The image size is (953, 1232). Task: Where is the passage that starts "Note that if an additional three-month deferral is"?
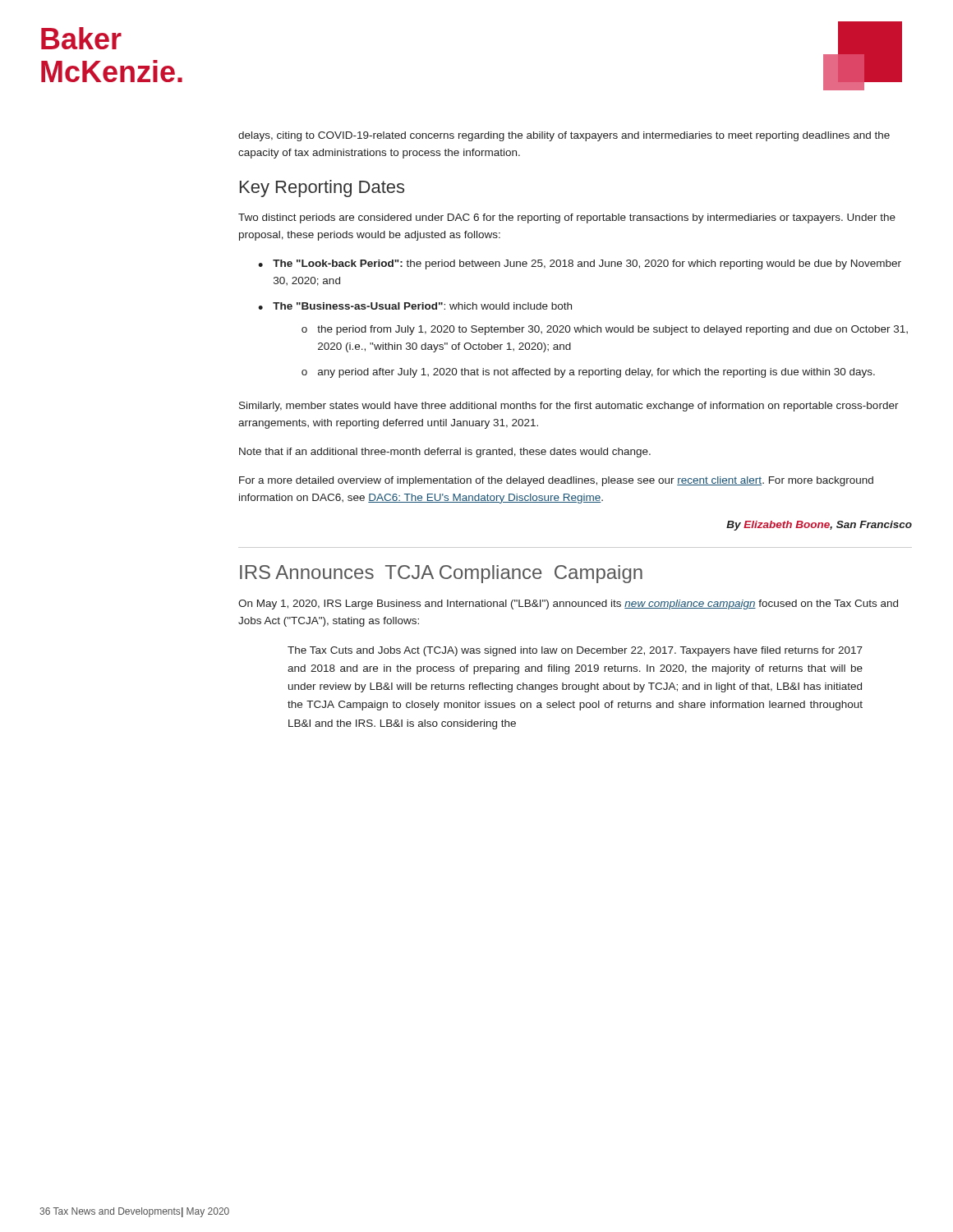point(445,451)
